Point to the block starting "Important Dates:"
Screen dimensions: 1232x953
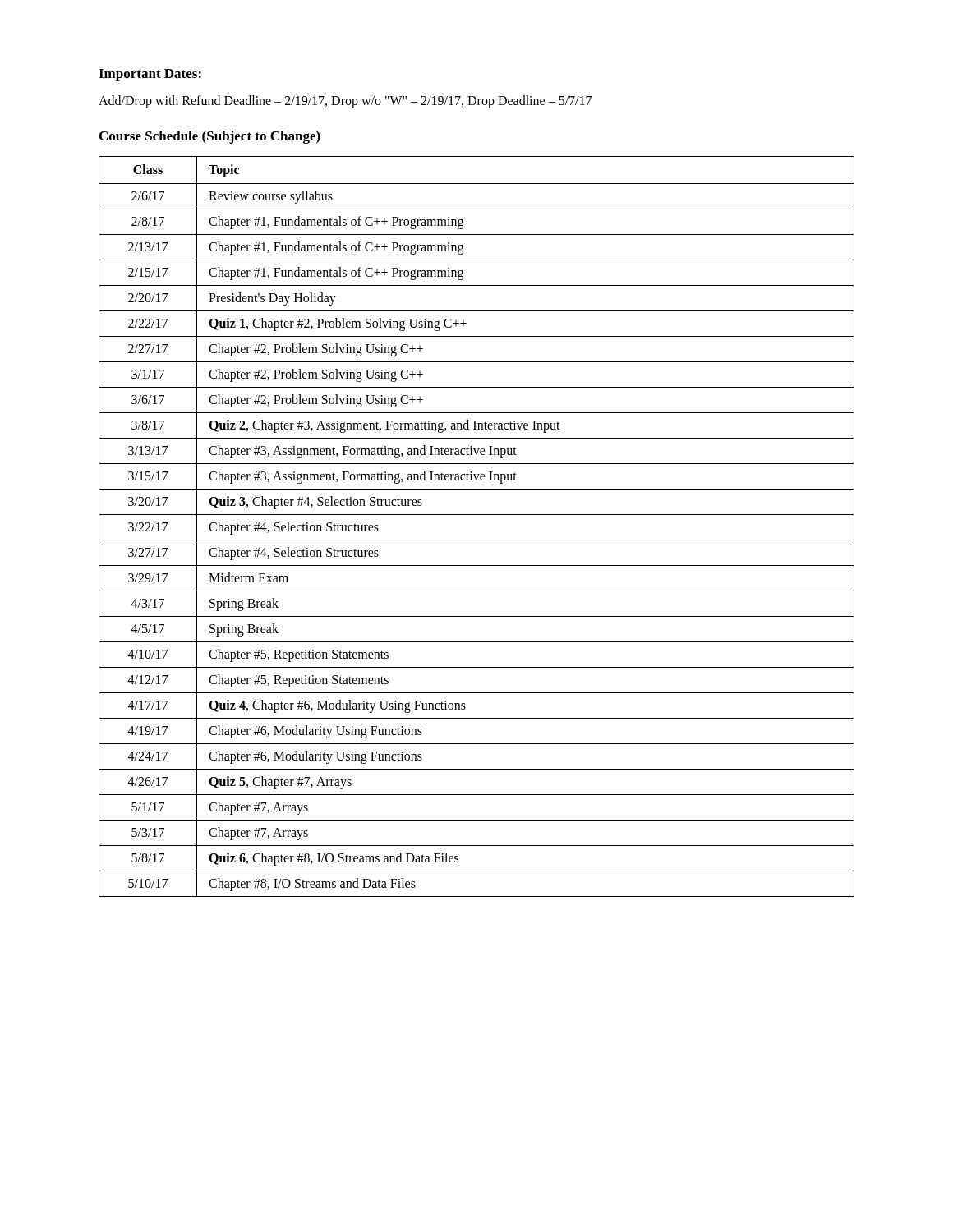[x=150, y=73]
